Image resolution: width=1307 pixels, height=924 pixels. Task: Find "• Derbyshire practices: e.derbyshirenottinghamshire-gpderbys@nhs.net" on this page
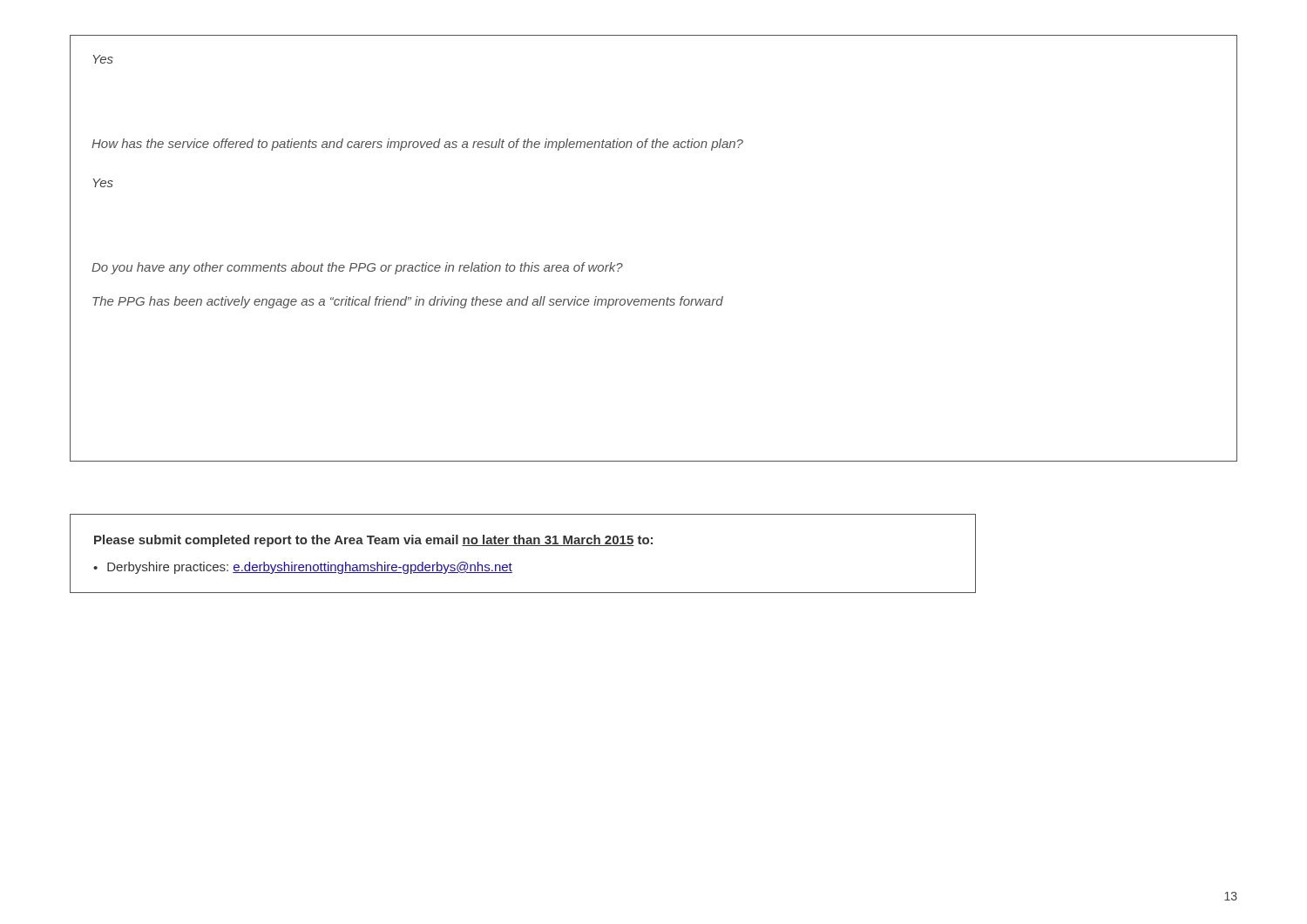point(303,567)
